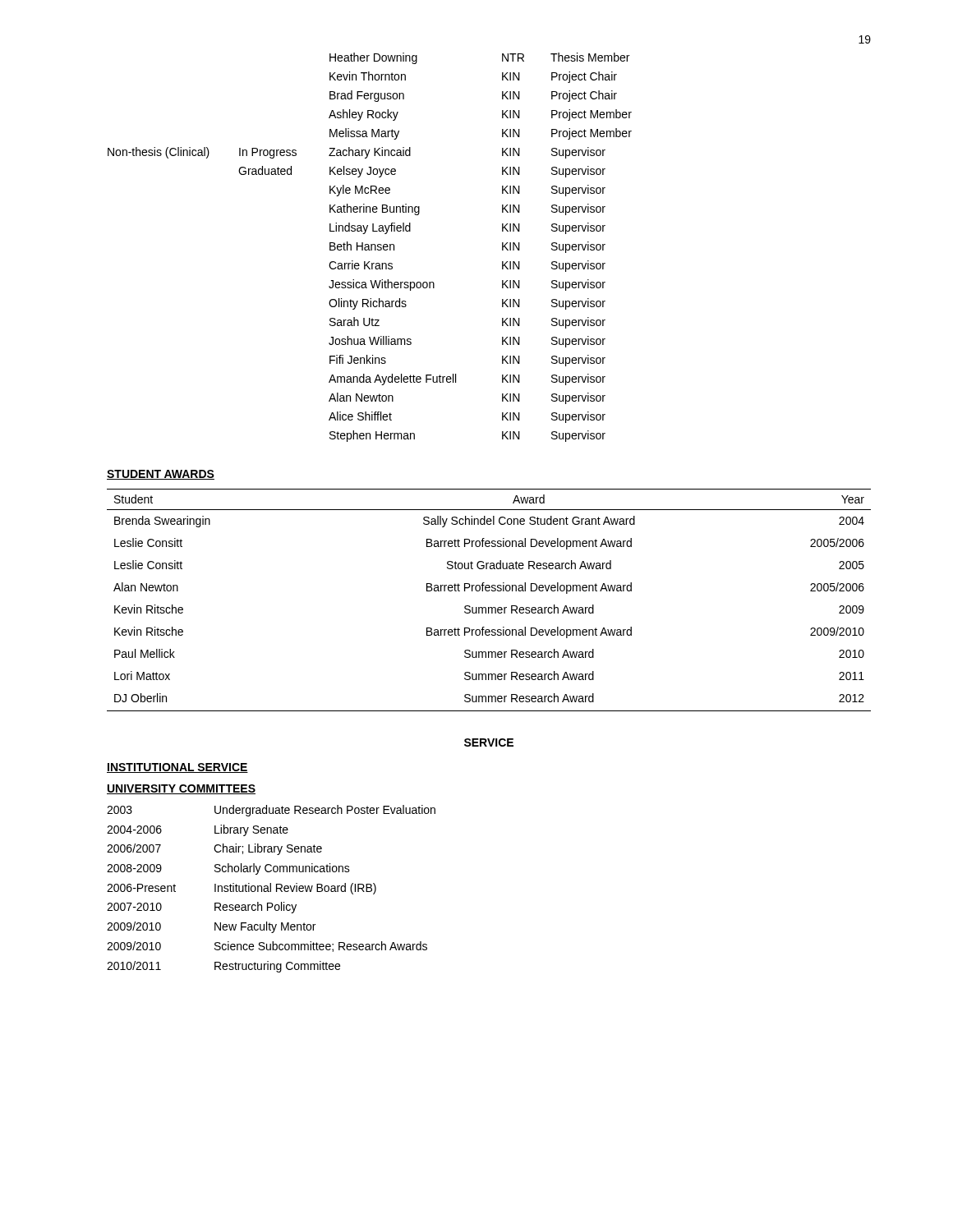Screen dimensions: 1232x953
Task: Point to "INSTITUTIONAL SERVICE"
Action: (177, 767)
